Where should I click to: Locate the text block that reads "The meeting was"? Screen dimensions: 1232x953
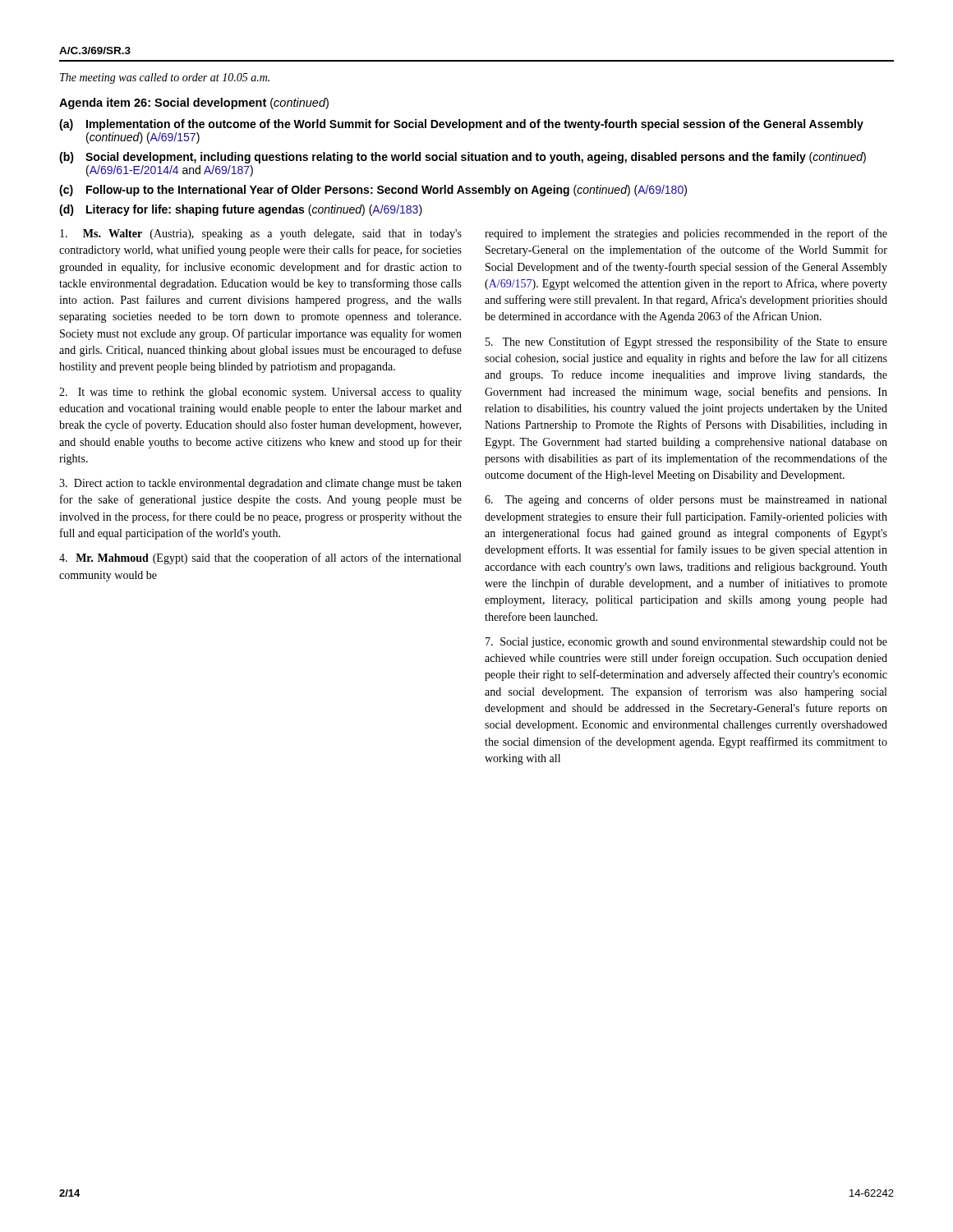[x=165, y=78]
